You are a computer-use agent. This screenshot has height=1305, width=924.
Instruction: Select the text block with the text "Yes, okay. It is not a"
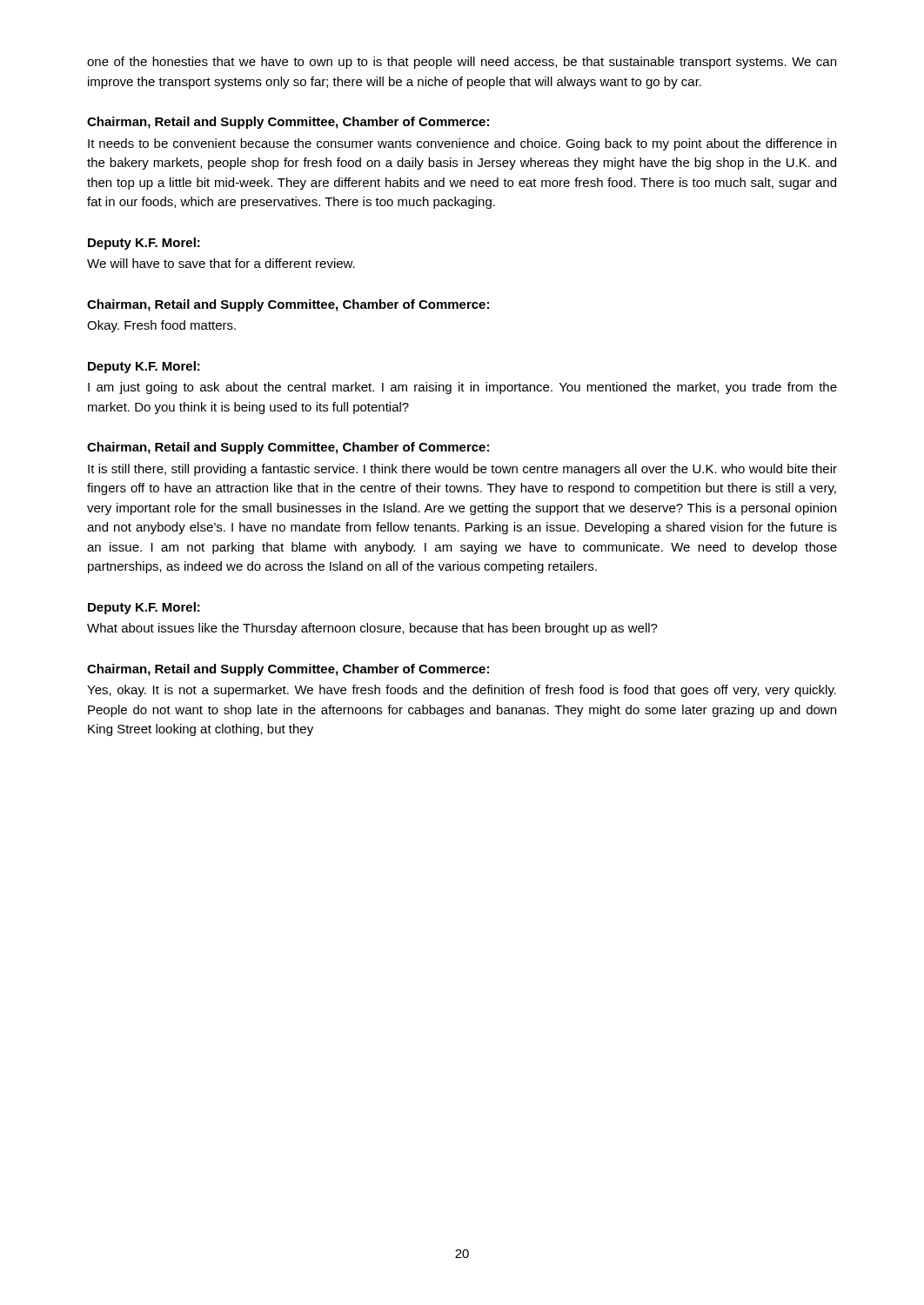click(462, 709)
